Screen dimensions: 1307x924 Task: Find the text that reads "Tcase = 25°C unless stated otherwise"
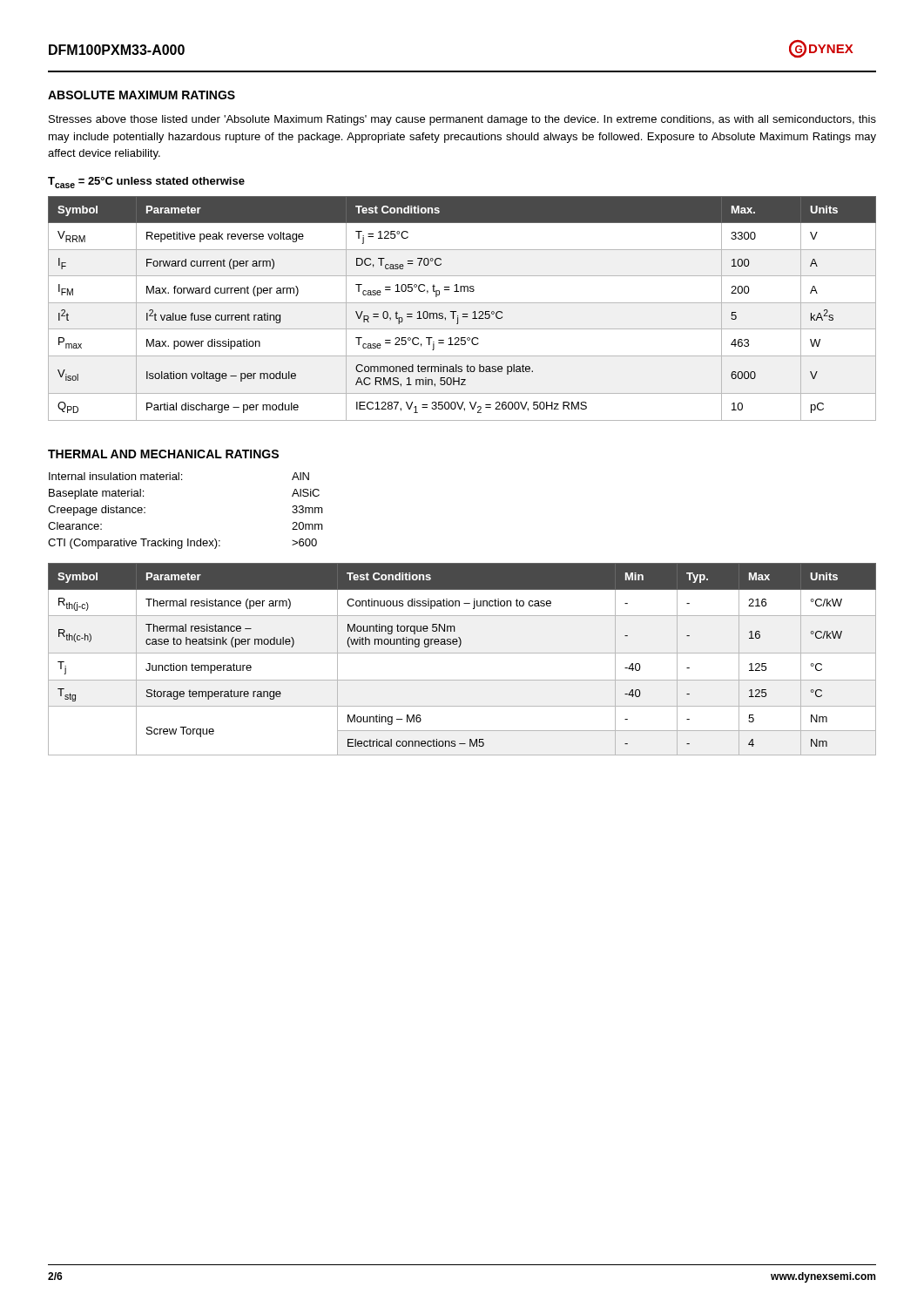[146, 181]
